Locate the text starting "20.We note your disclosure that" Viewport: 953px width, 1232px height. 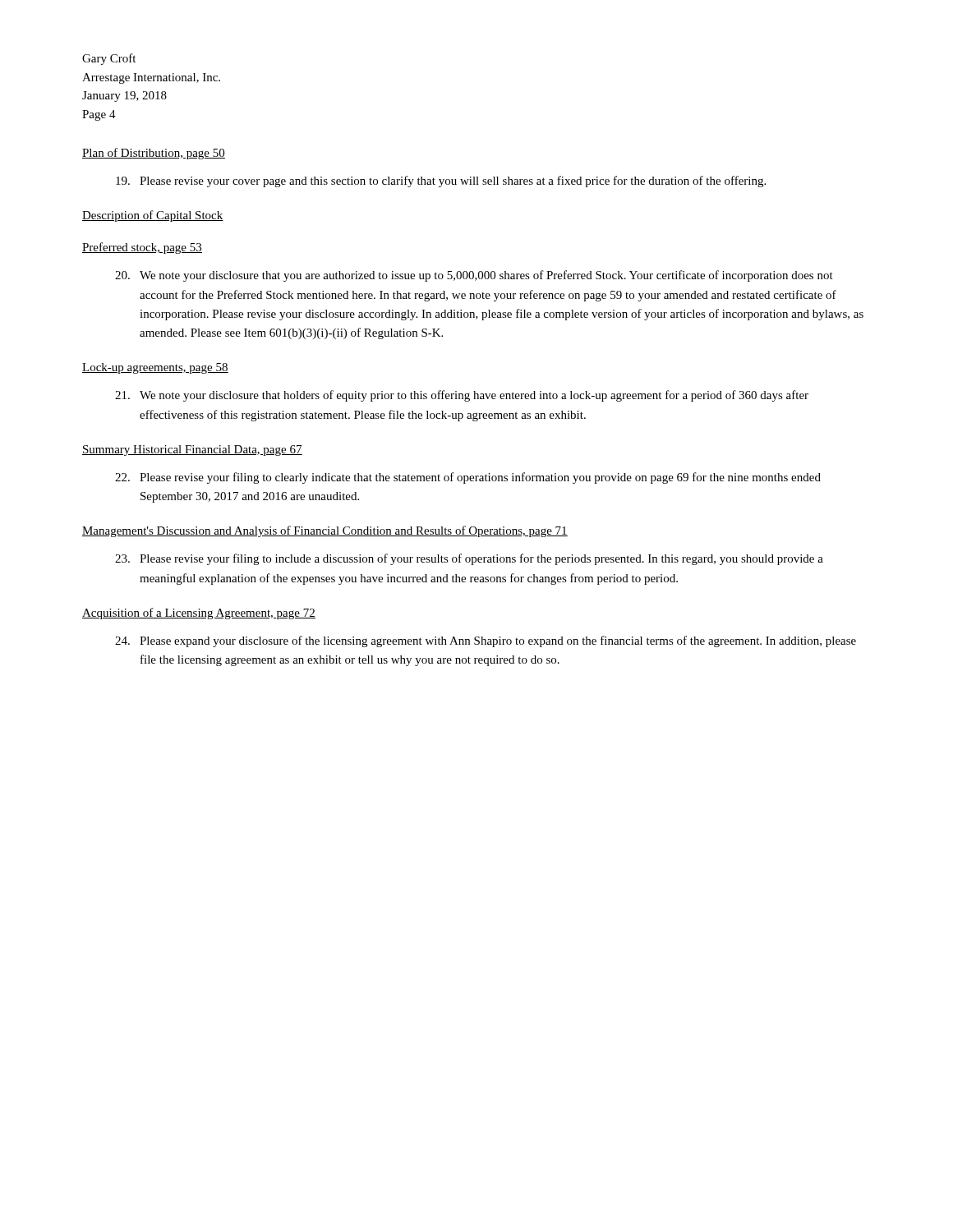pos(490,305)
